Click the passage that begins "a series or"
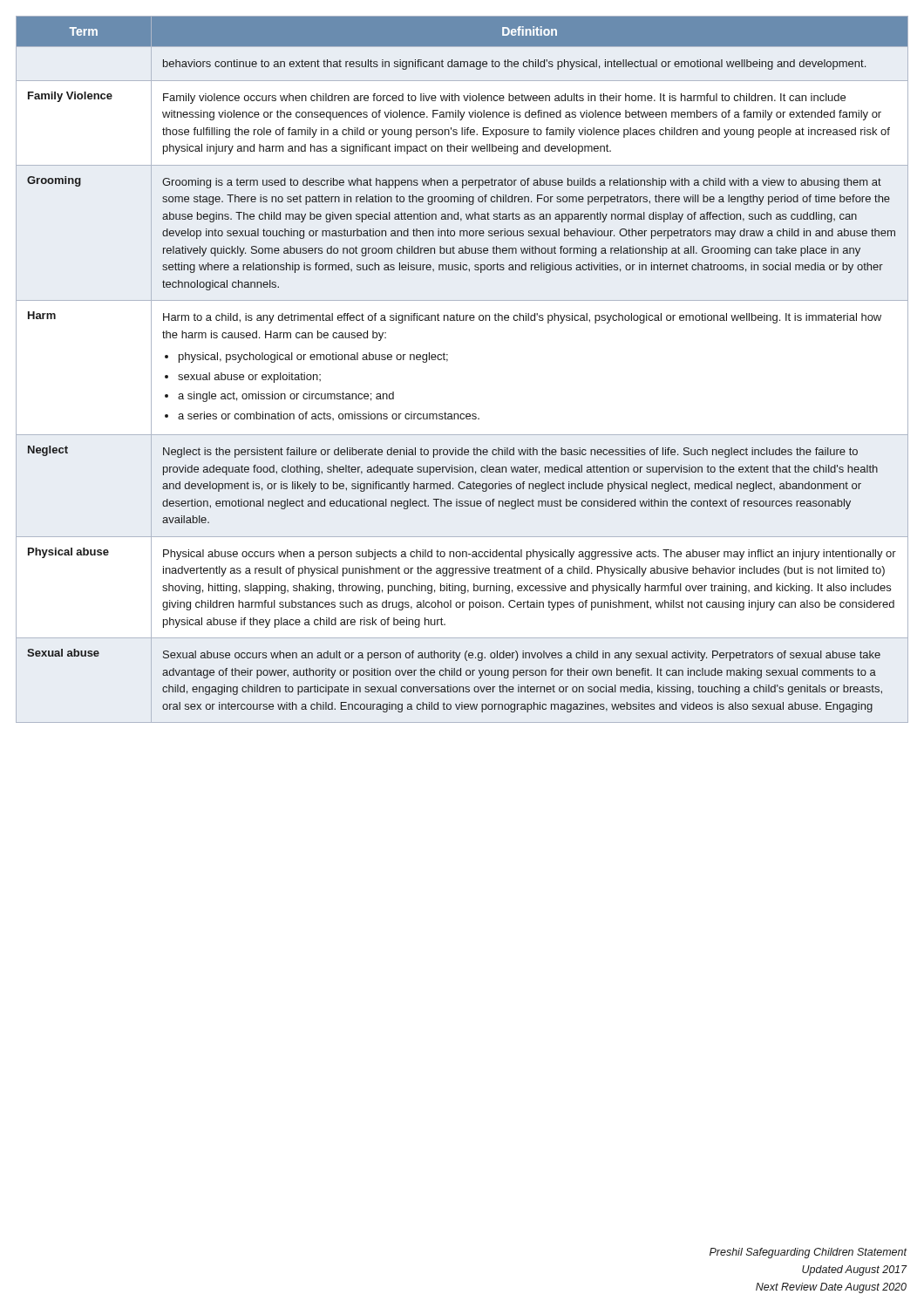The height and width of the screenshot is (1308, 924). 329,415
